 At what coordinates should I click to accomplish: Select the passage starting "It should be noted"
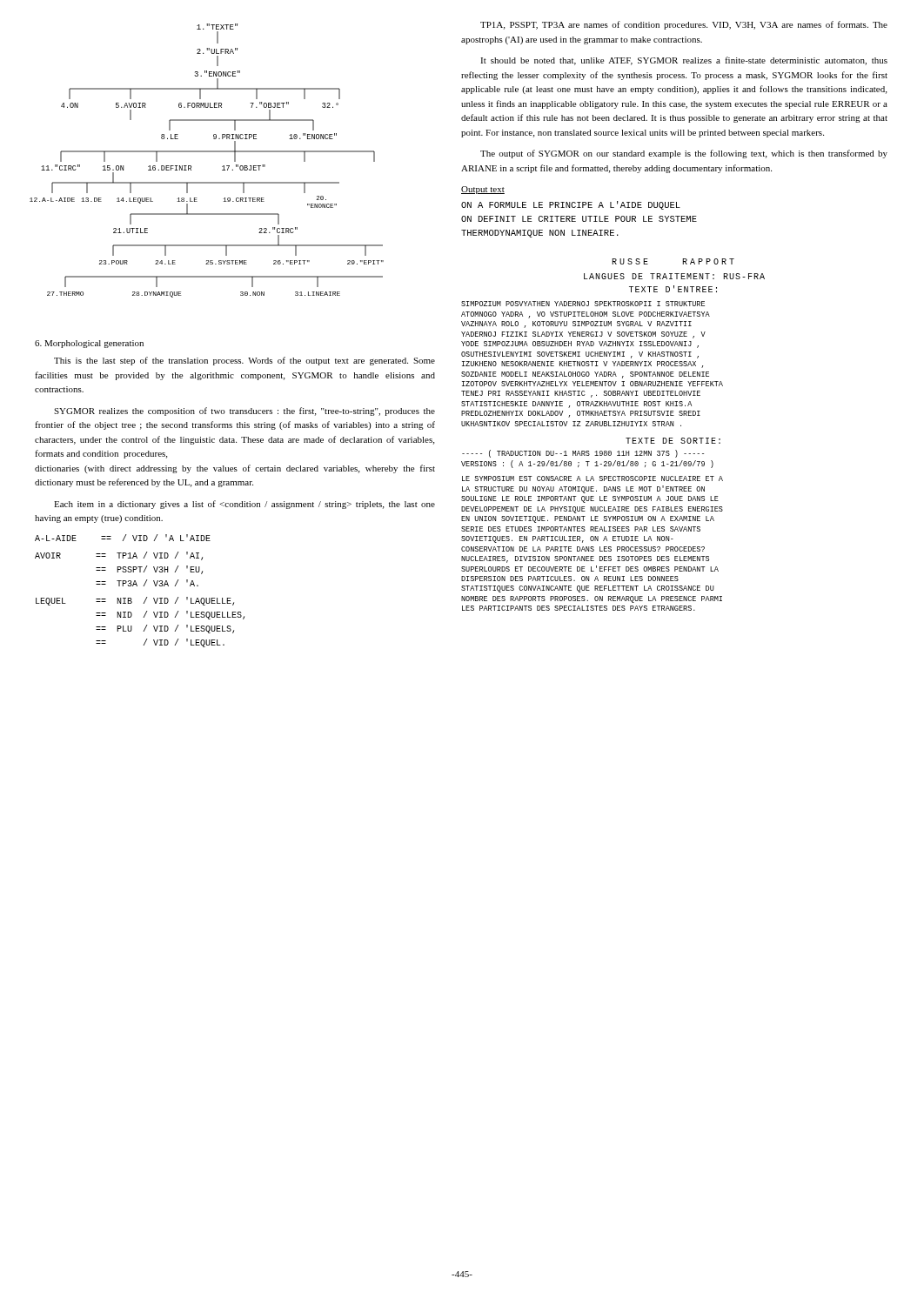(674, 96)
